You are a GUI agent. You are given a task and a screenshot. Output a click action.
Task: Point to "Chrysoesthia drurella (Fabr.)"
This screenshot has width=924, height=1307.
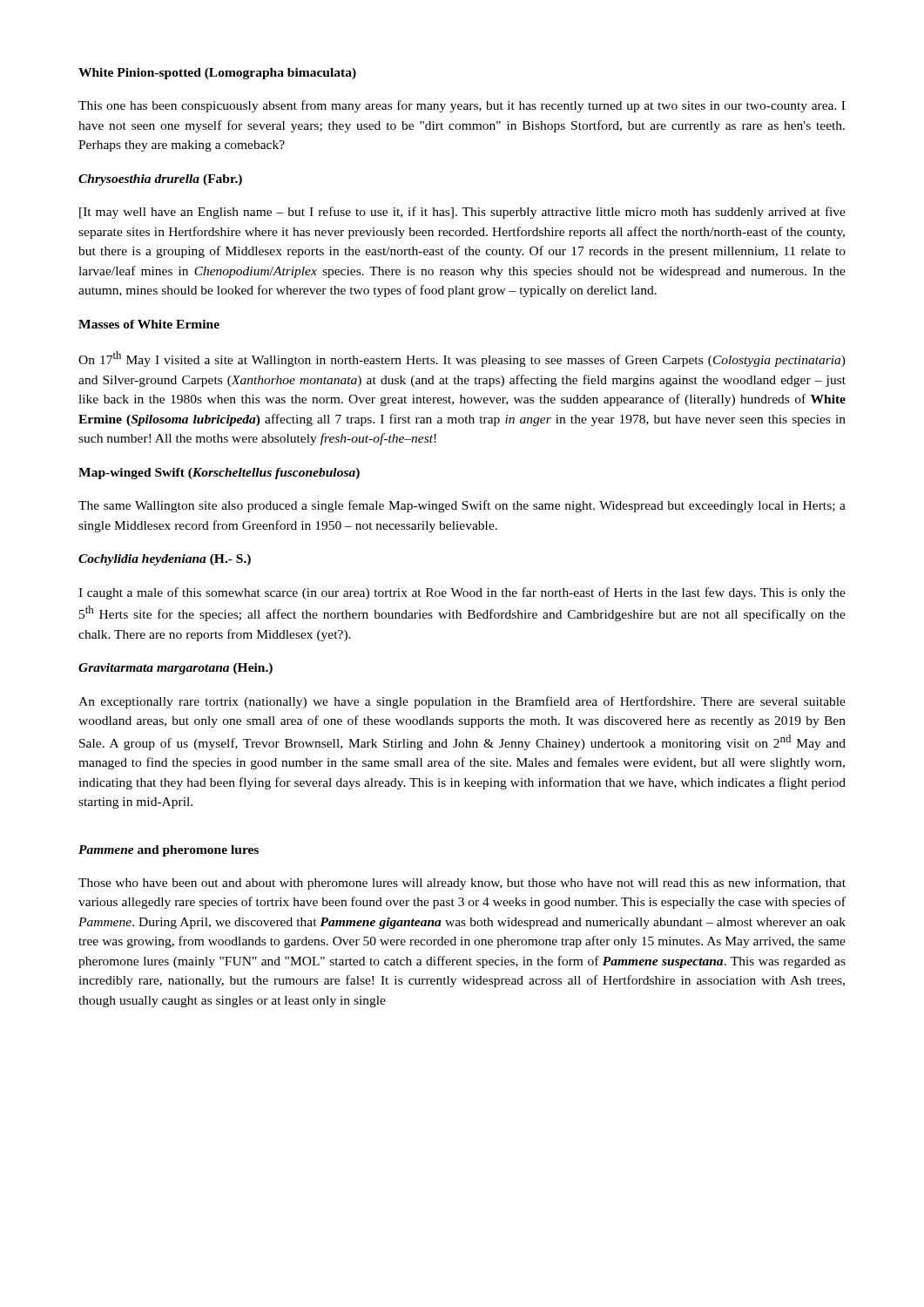(160, 180)
